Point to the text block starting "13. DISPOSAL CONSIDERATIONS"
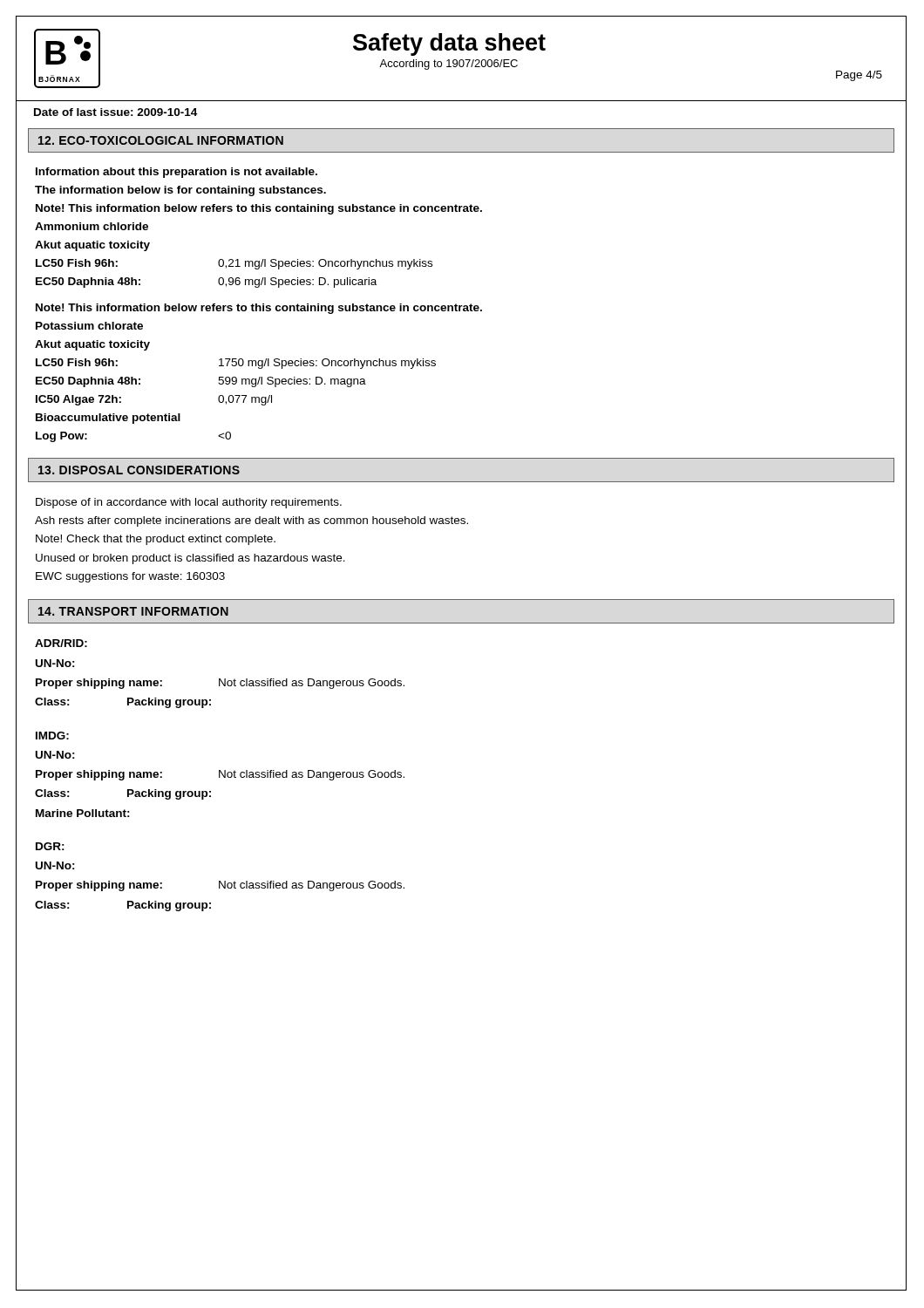This screenshot has width=924, height=1308. coord(139,470)
